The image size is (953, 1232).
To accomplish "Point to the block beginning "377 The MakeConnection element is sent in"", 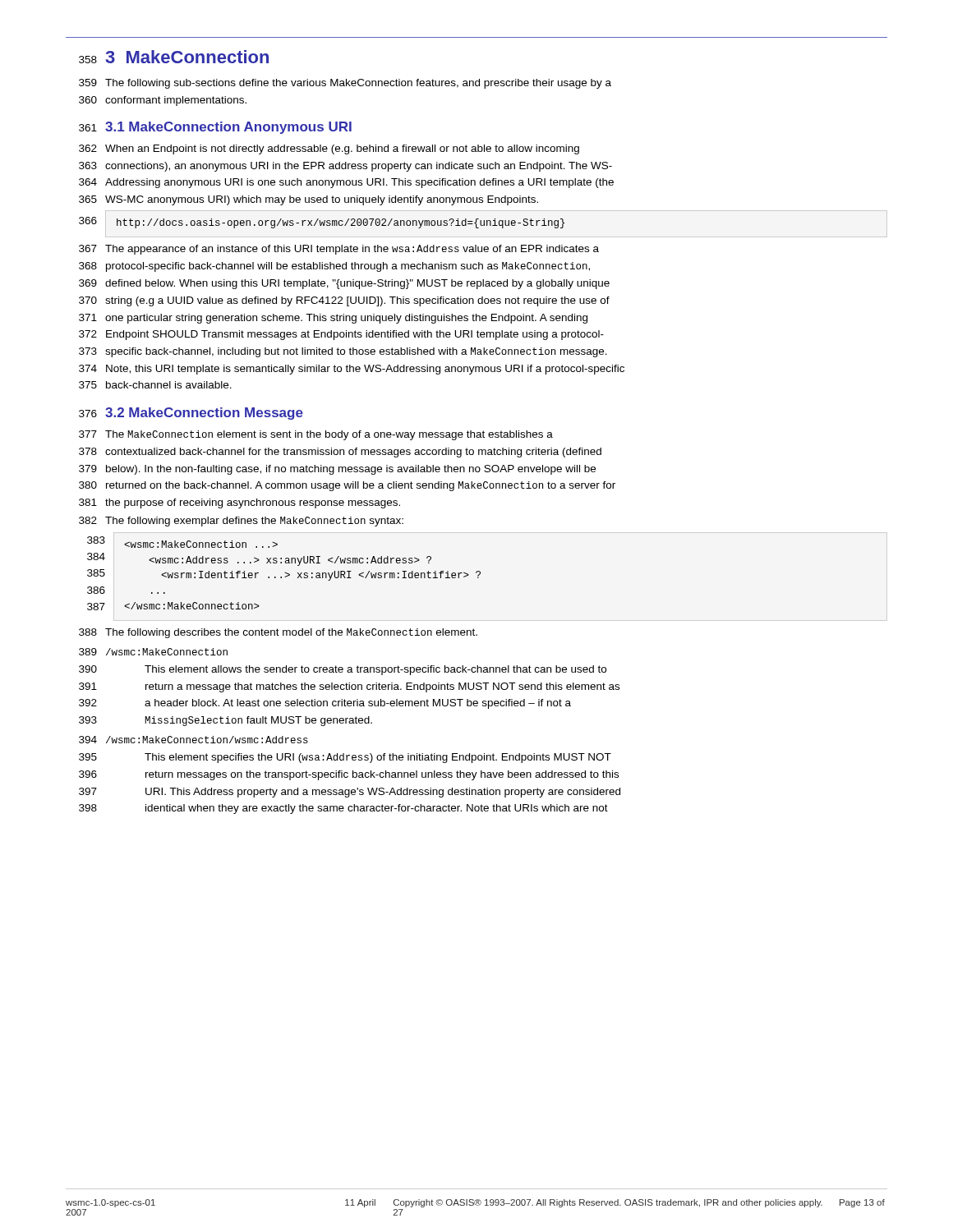I will pos(476,468).
